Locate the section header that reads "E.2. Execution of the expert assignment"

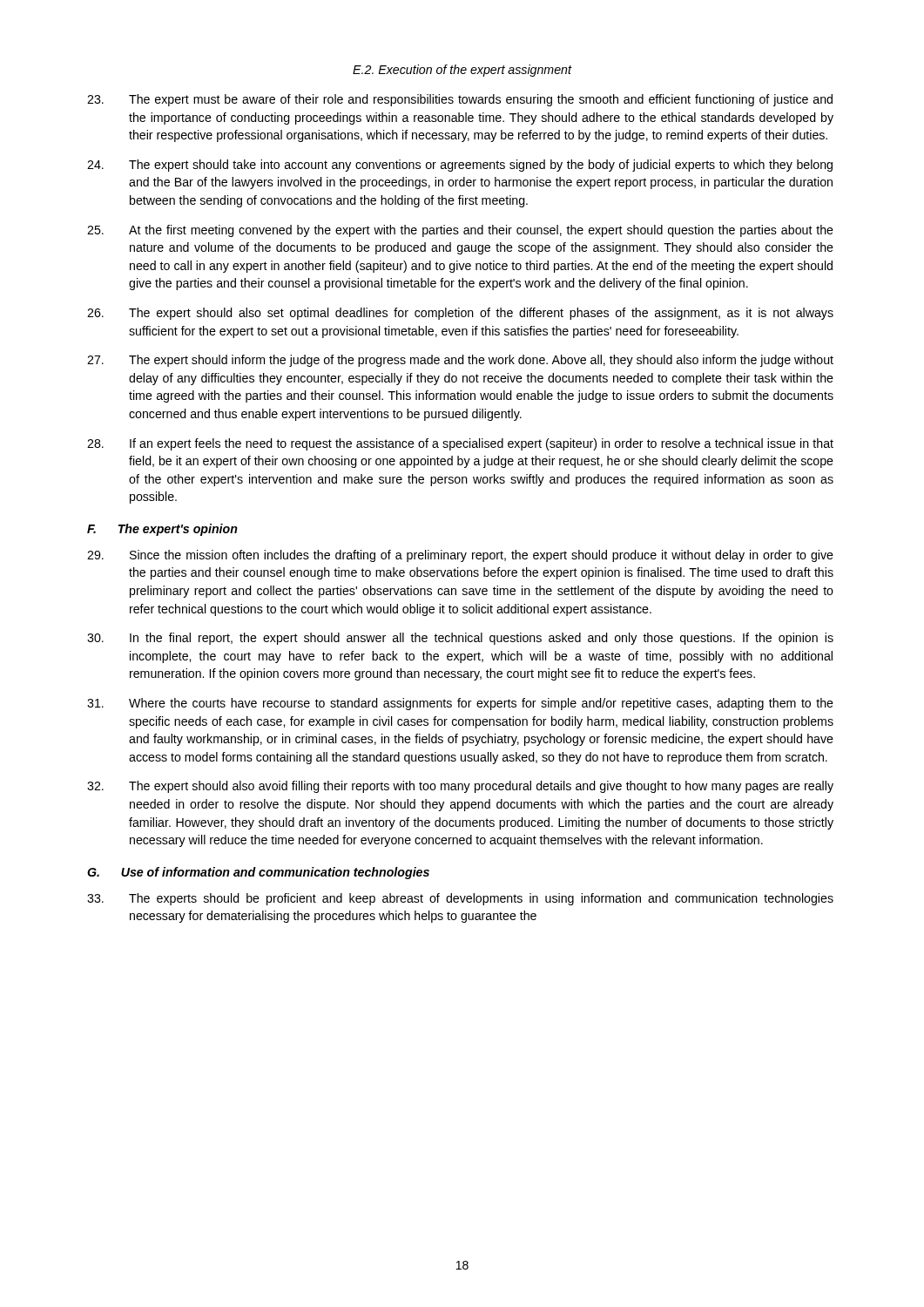462,70
